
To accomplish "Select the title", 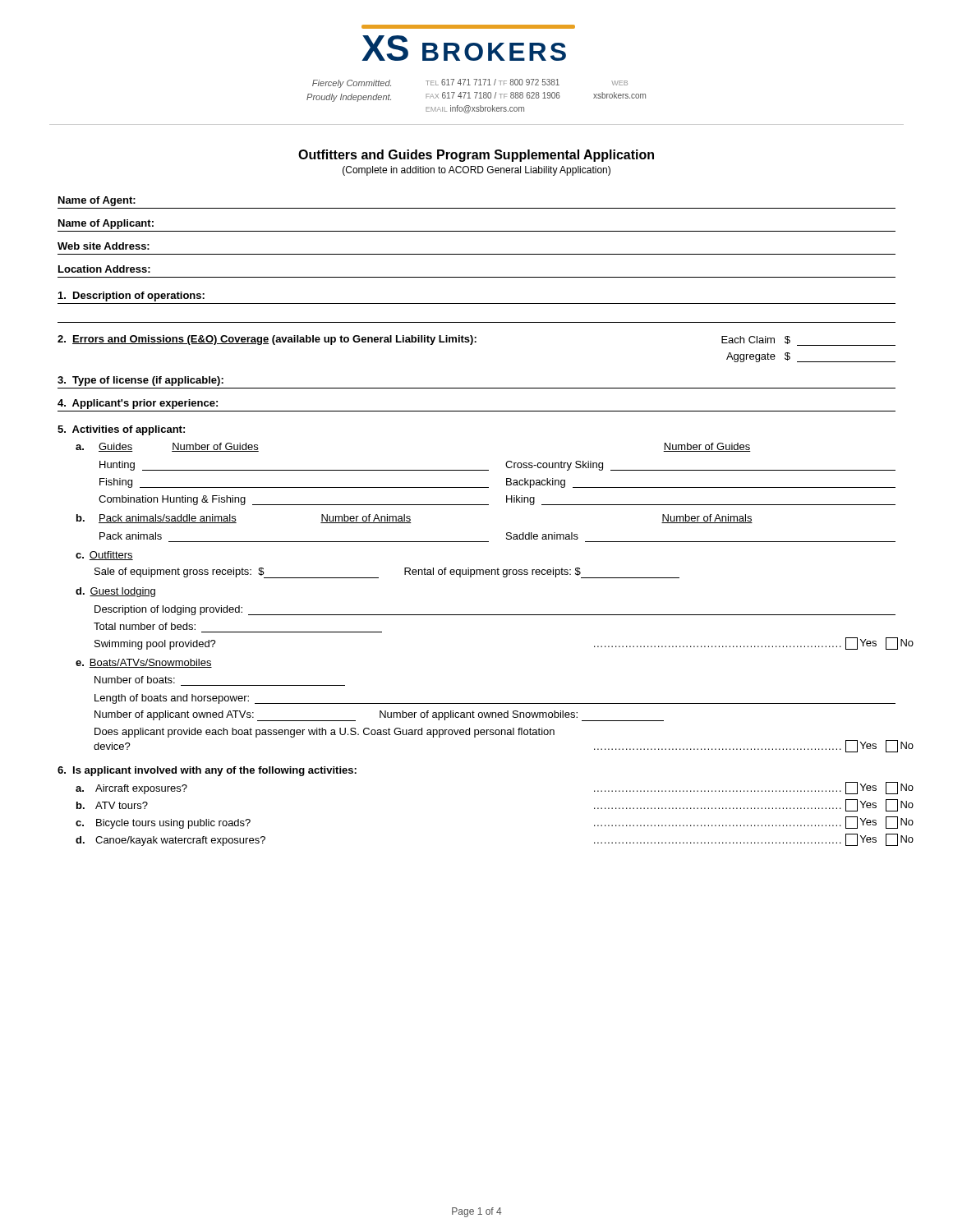I will (x=476, y=162).
